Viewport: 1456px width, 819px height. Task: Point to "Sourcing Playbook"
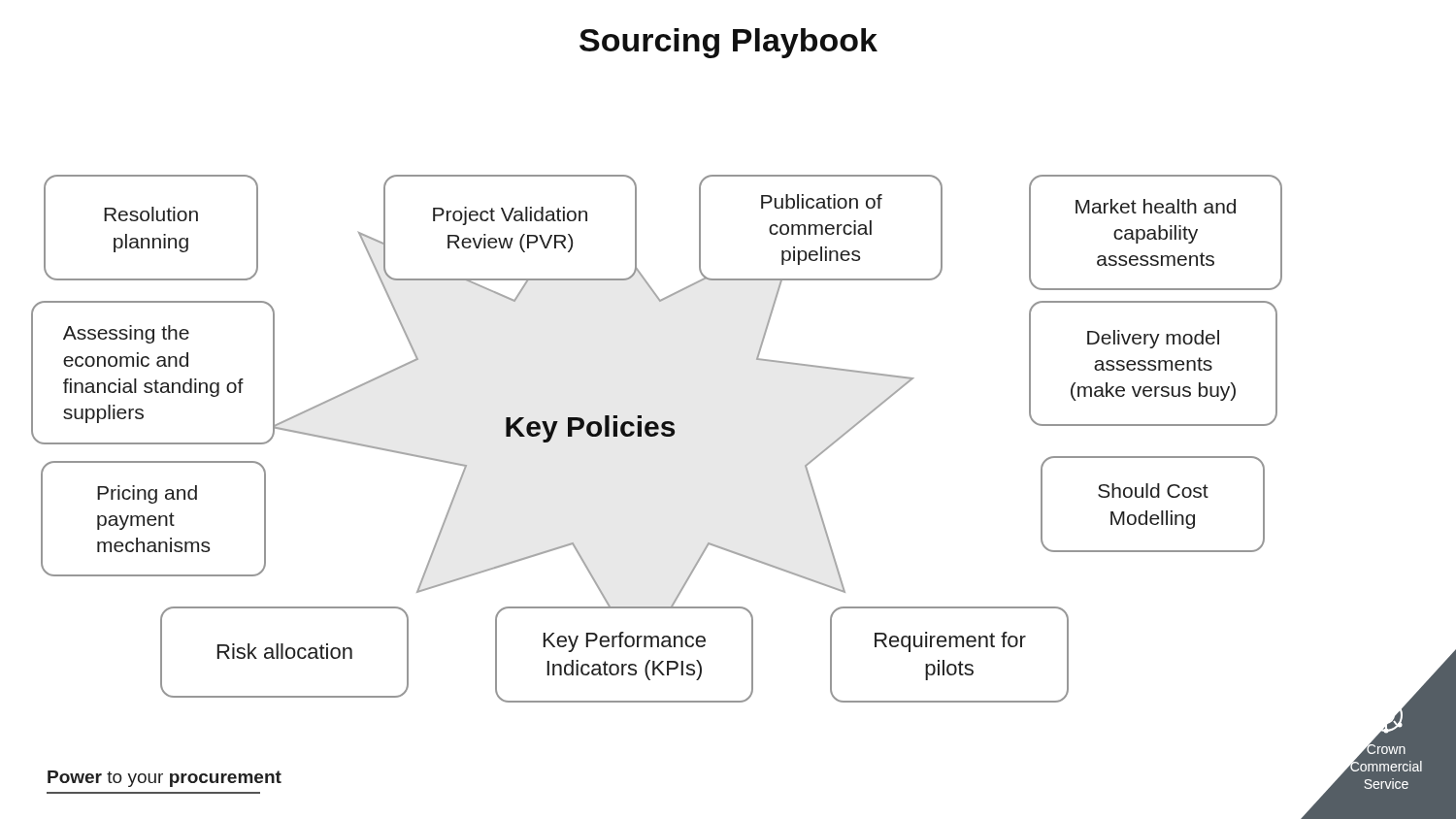tap(728, 40)
